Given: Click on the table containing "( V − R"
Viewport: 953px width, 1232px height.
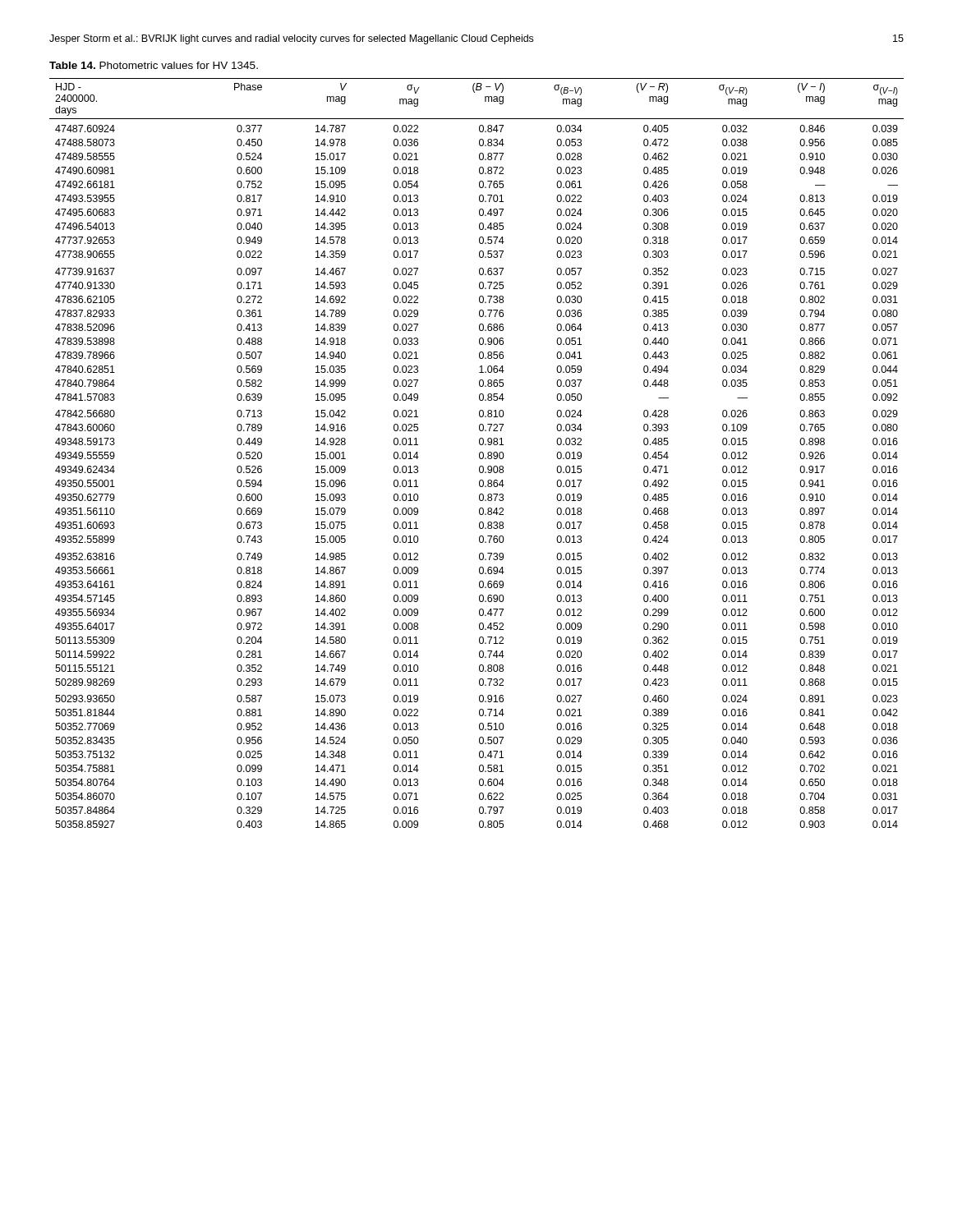Looking at the screenshot, I should pyautogui.click(x=476, y=455).
